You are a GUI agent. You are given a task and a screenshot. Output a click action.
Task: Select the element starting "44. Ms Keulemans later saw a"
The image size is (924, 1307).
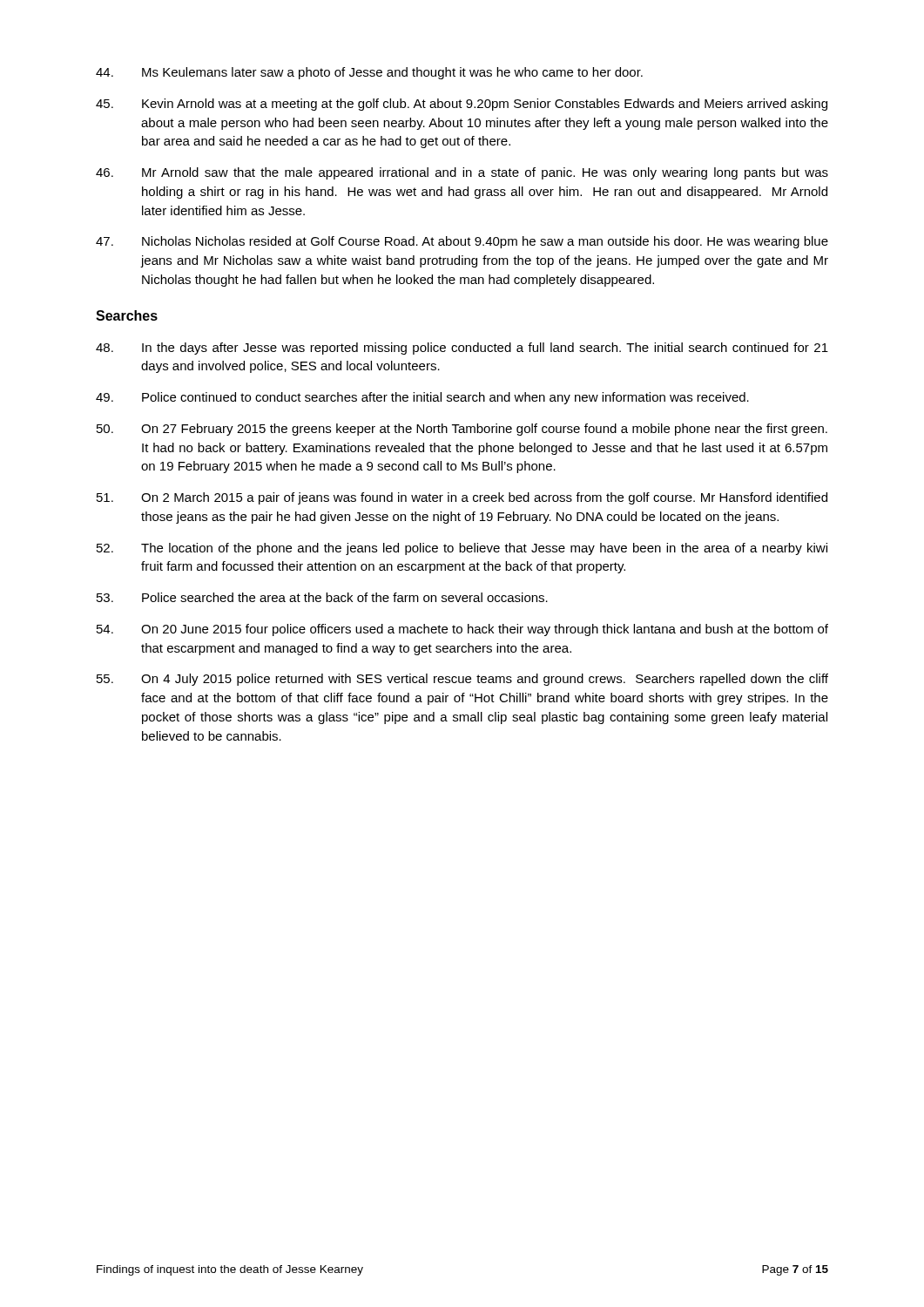click(x=462, y=72)
